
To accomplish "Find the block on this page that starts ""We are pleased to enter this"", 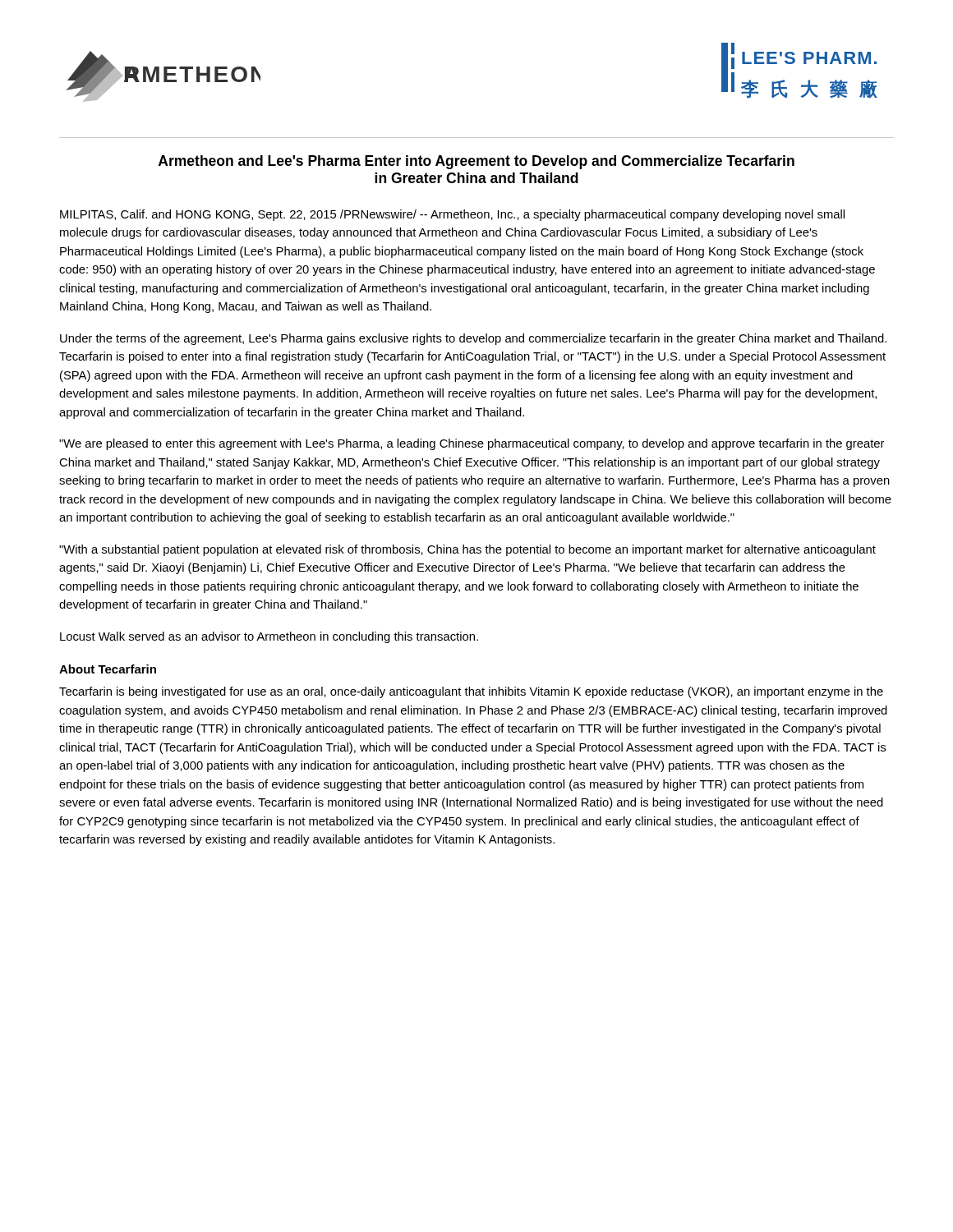I will 475,481.
